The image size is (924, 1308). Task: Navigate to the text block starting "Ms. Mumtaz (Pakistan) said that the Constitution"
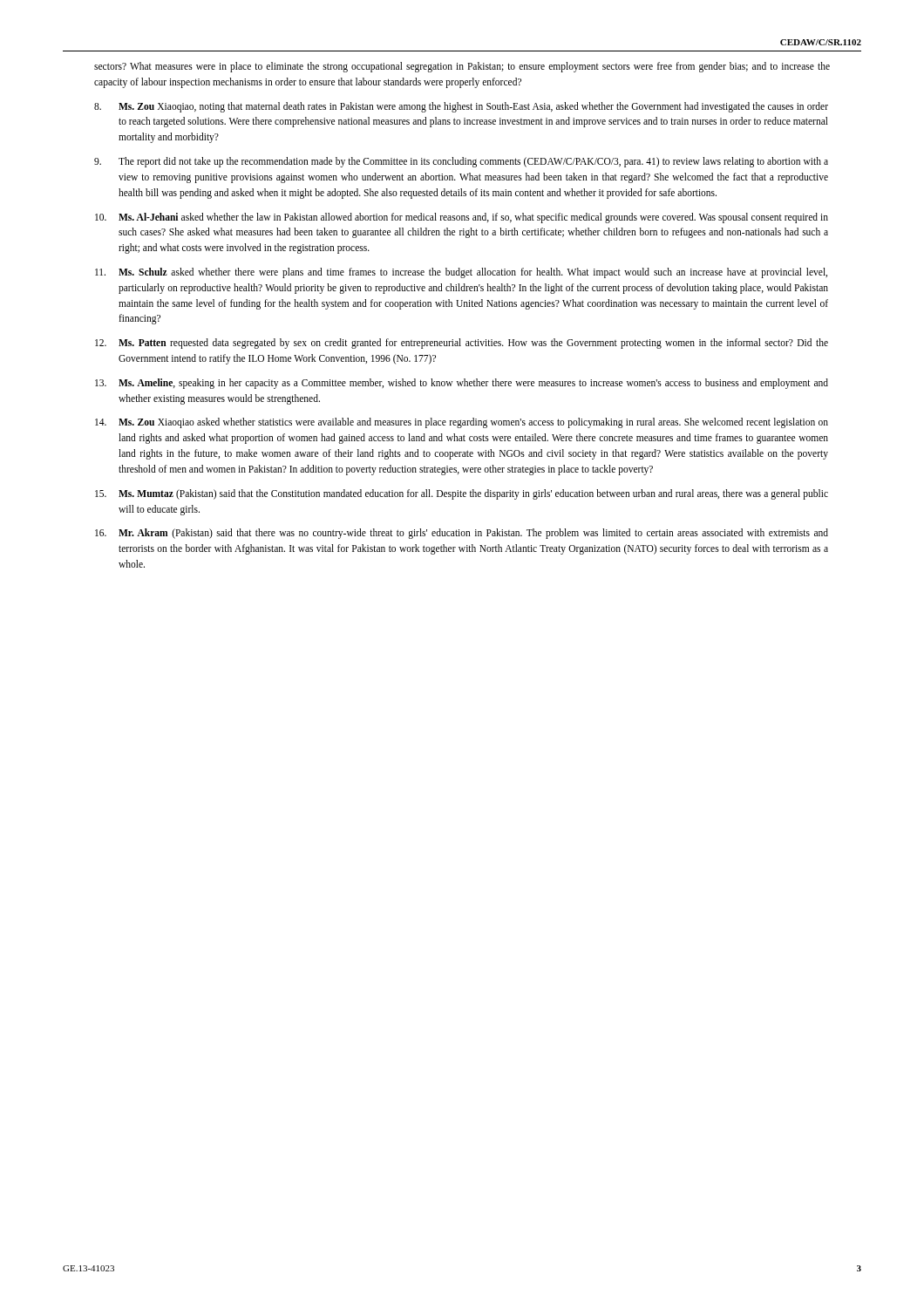click(x=461, y=502)
